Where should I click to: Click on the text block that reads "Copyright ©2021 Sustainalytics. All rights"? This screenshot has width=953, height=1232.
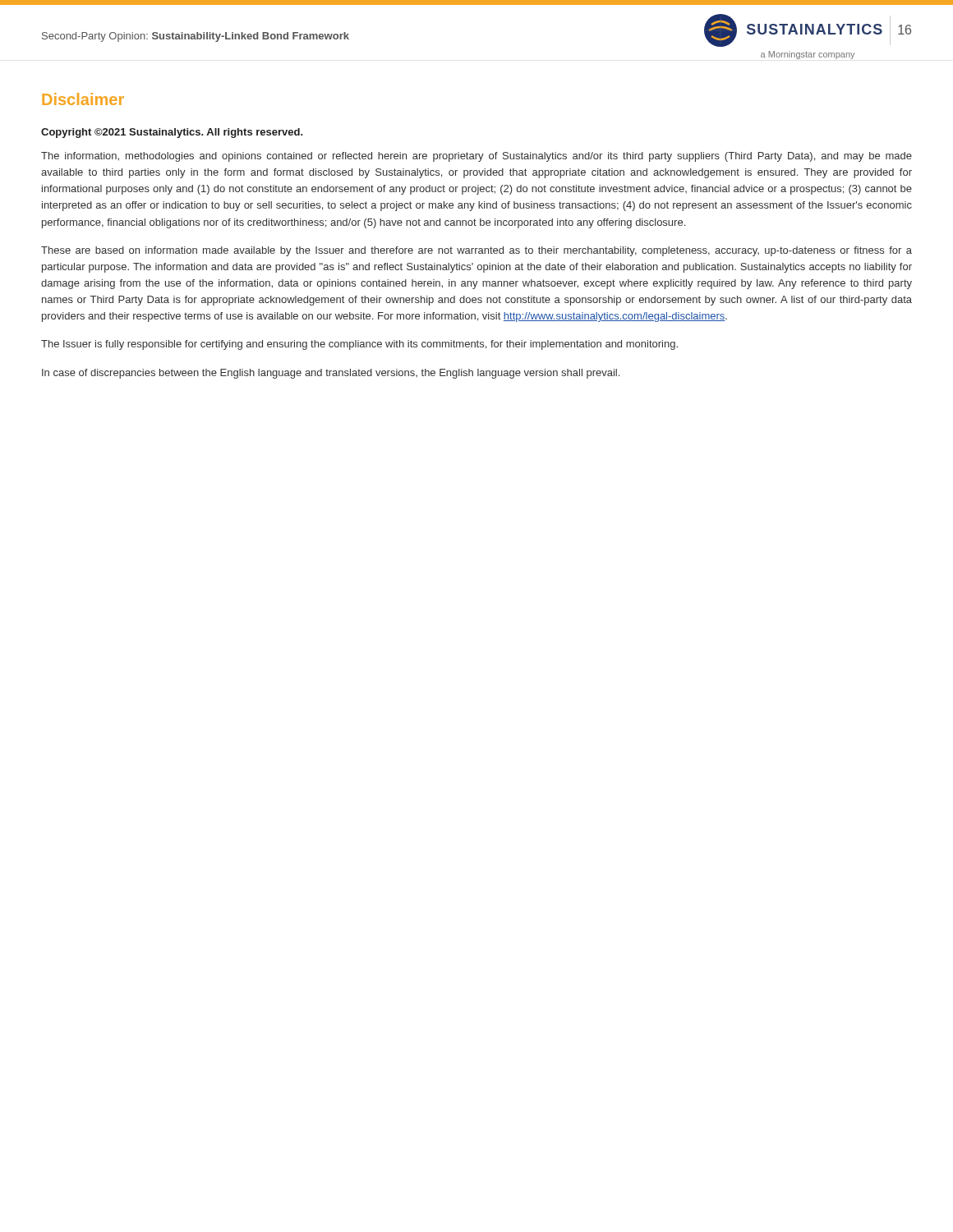point(172,132)
